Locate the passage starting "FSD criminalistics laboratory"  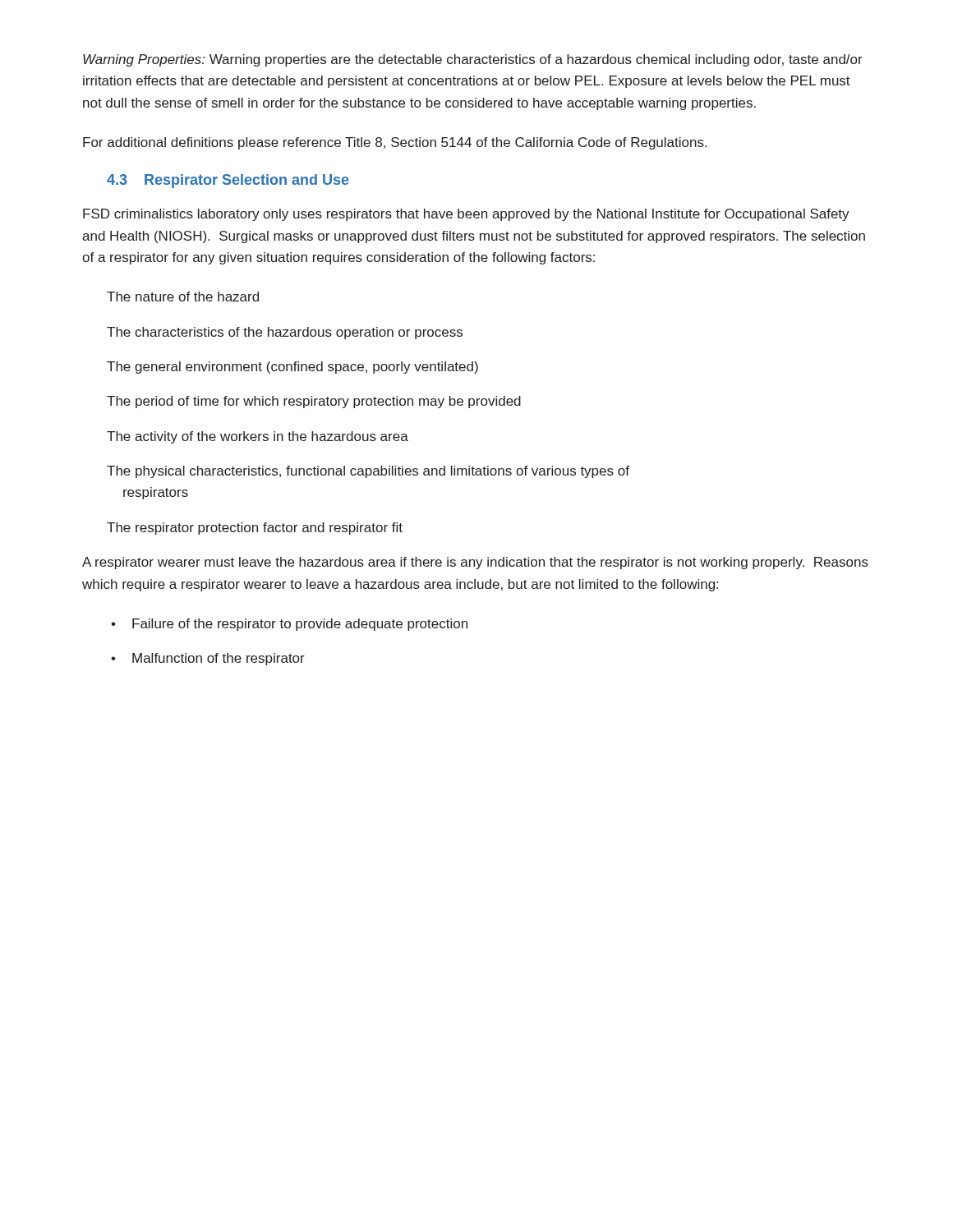click(474, 236)
